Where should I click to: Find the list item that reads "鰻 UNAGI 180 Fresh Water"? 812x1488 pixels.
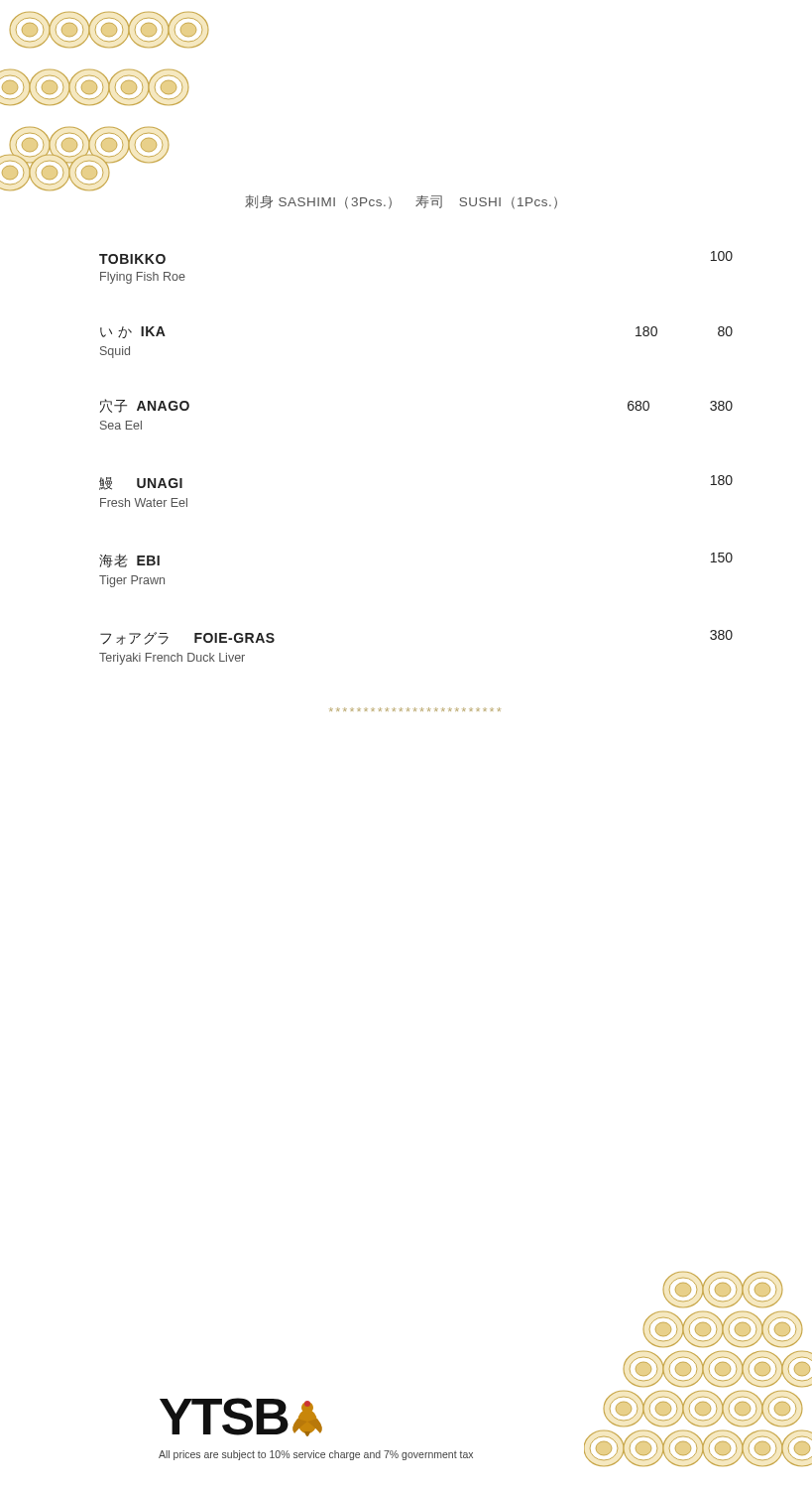point(161,483)
